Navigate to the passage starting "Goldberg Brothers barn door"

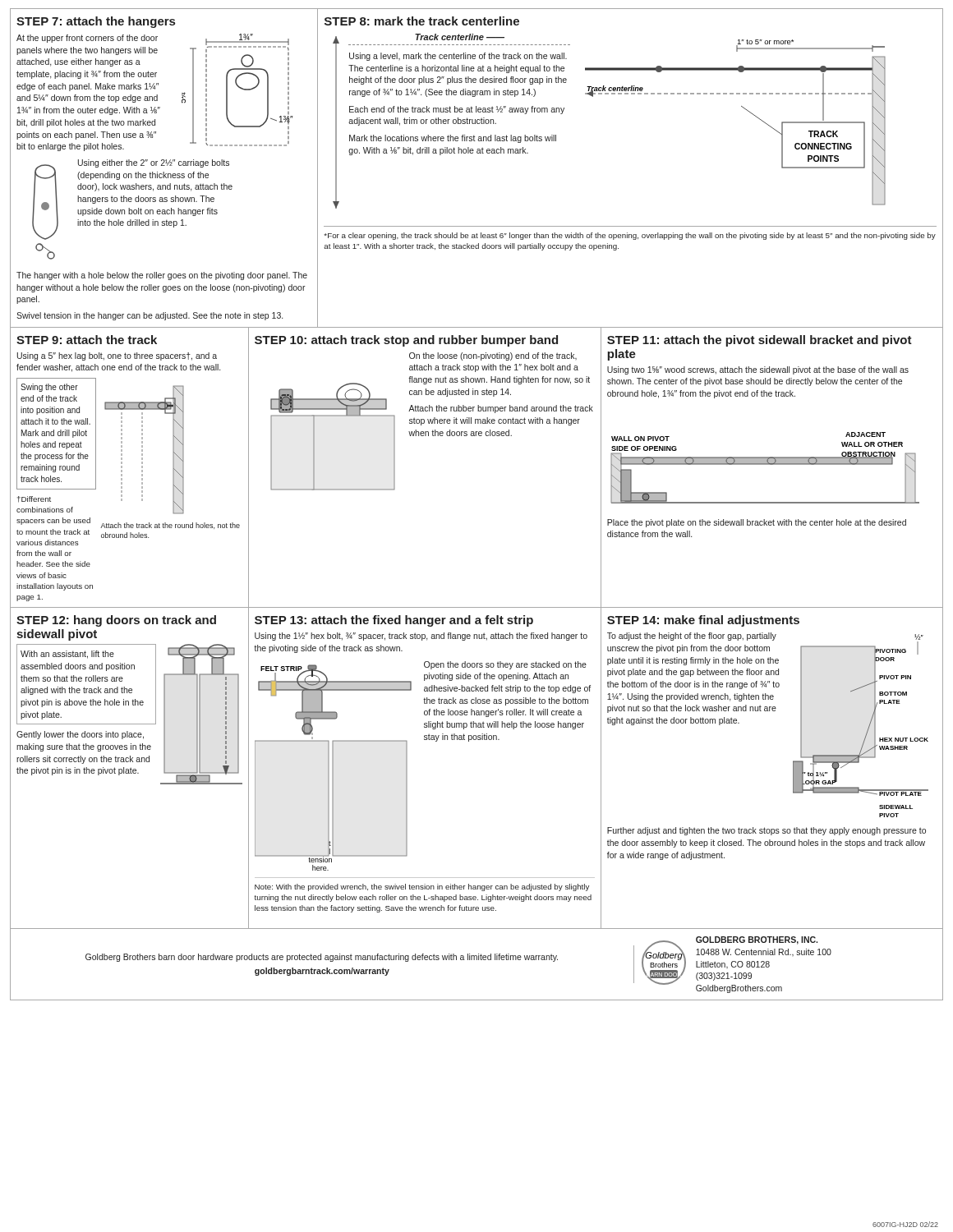(x=322, y=964)
